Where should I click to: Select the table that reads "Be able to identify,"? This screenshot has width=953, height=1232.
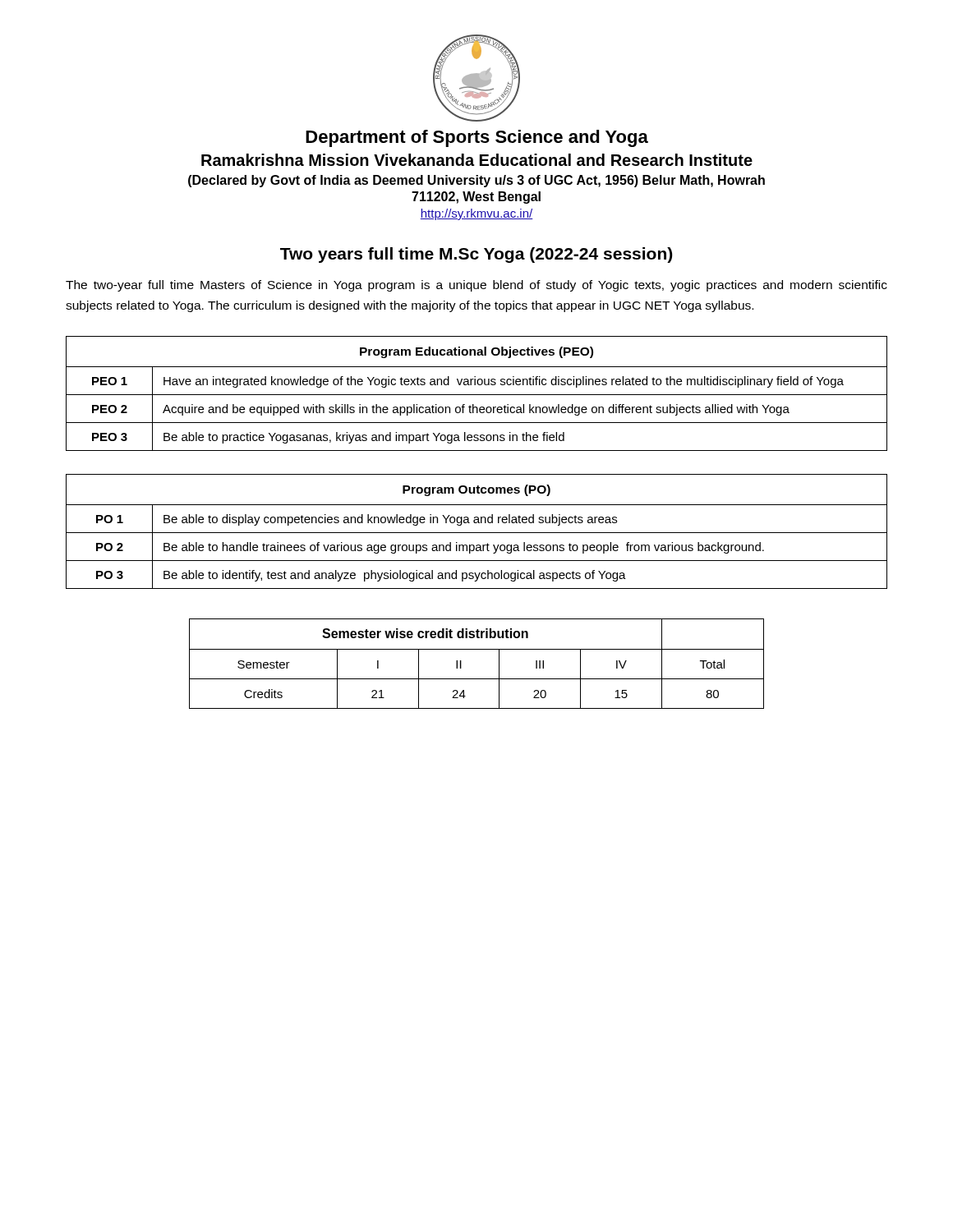[476, 531]
